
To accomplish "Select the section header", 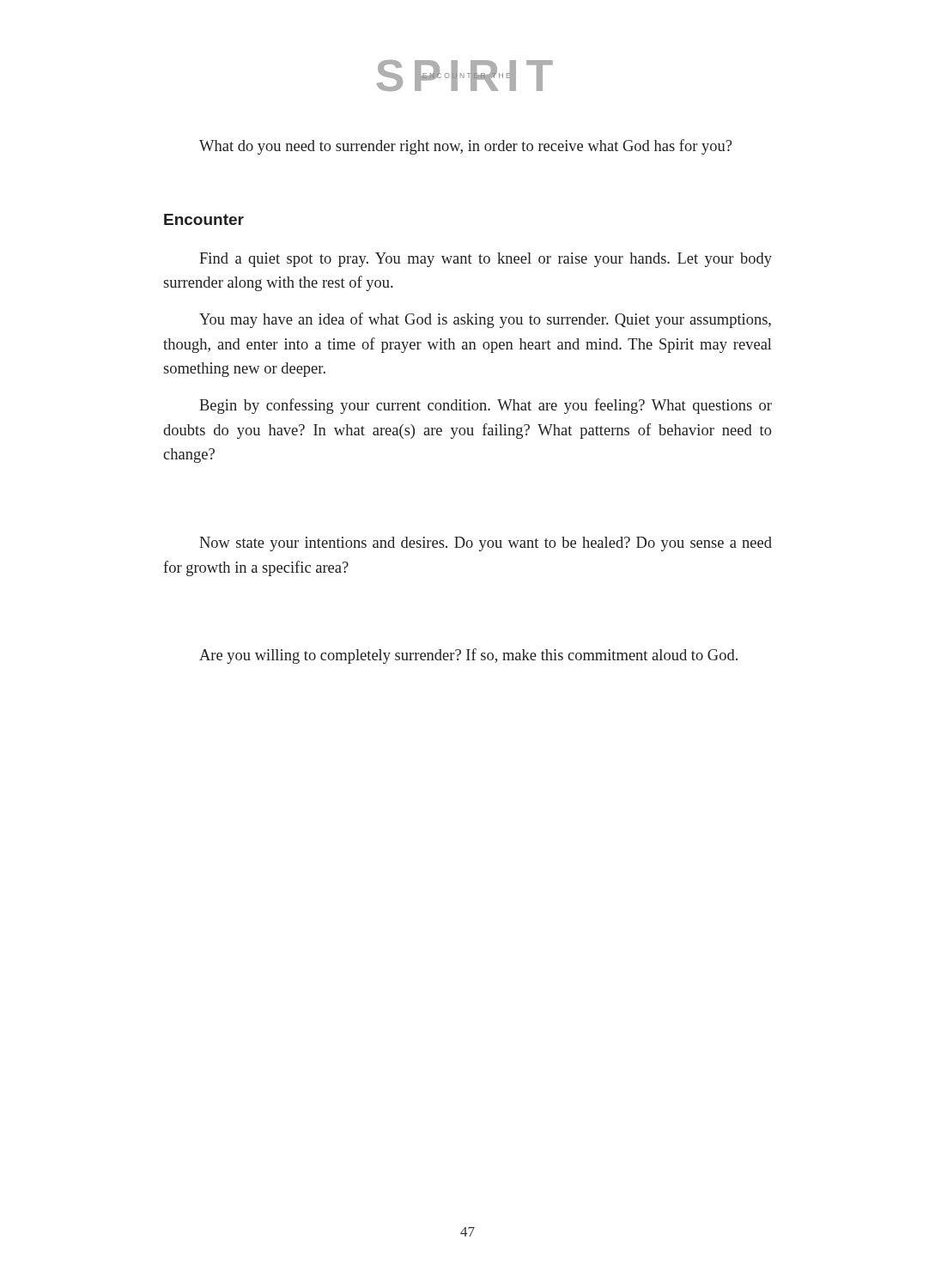I will click(x=203, y=219).
